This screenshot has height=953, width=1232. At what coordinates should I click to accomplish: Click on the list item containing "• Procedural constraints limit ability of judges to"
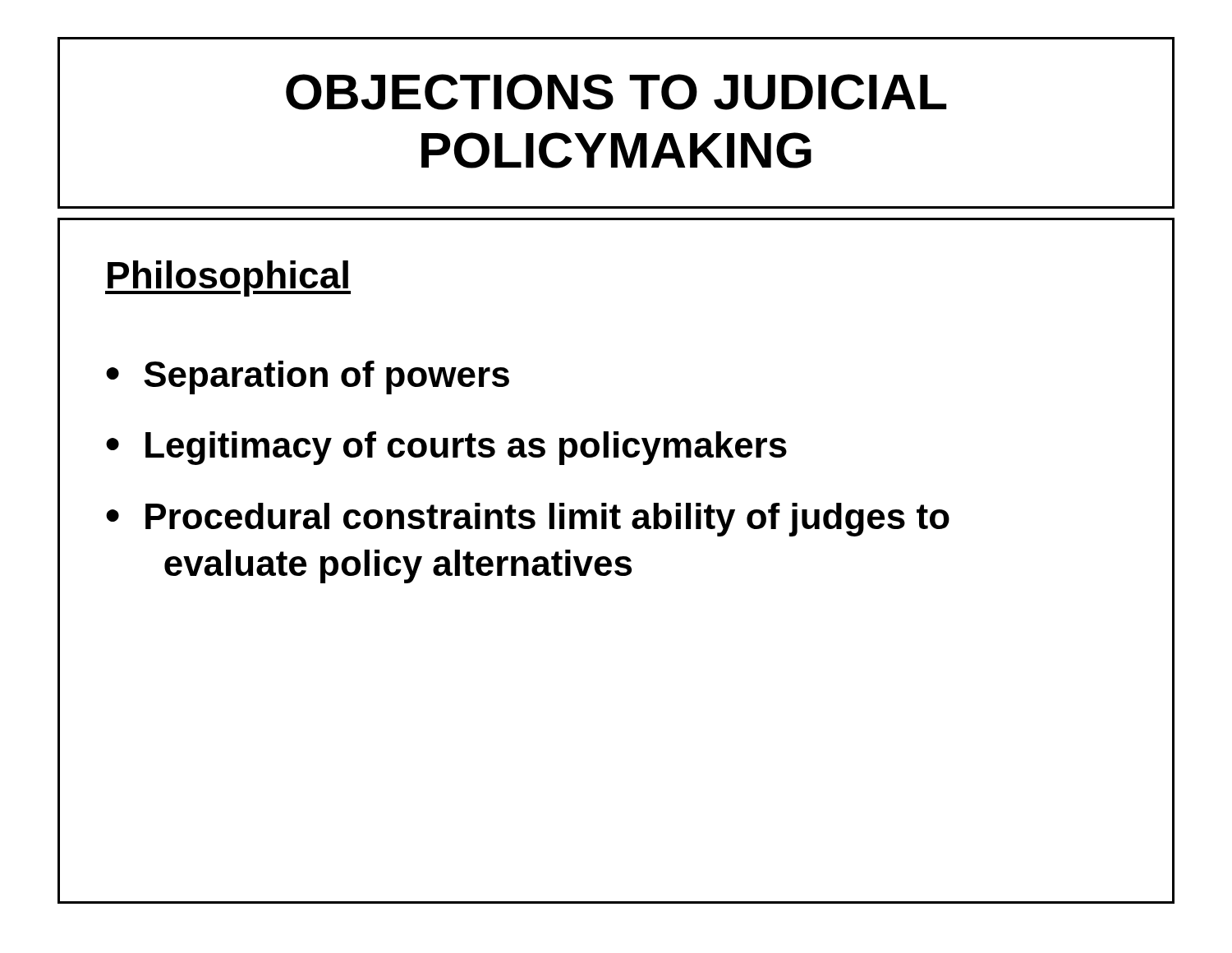[x=528, y=540]
